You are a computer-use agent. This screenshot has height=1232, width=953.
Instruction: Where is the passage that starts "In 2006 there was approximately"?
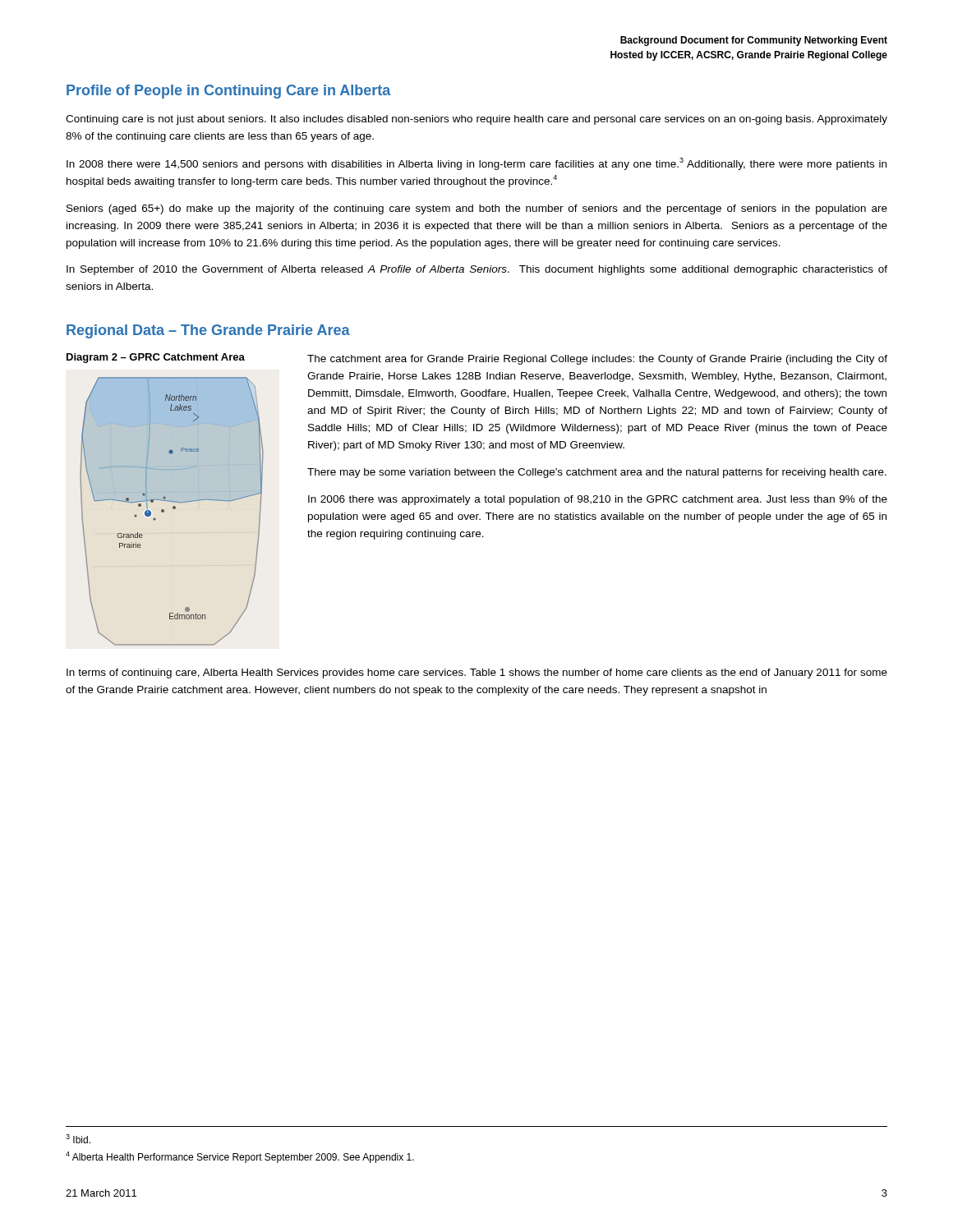click(x=597, y=516)
